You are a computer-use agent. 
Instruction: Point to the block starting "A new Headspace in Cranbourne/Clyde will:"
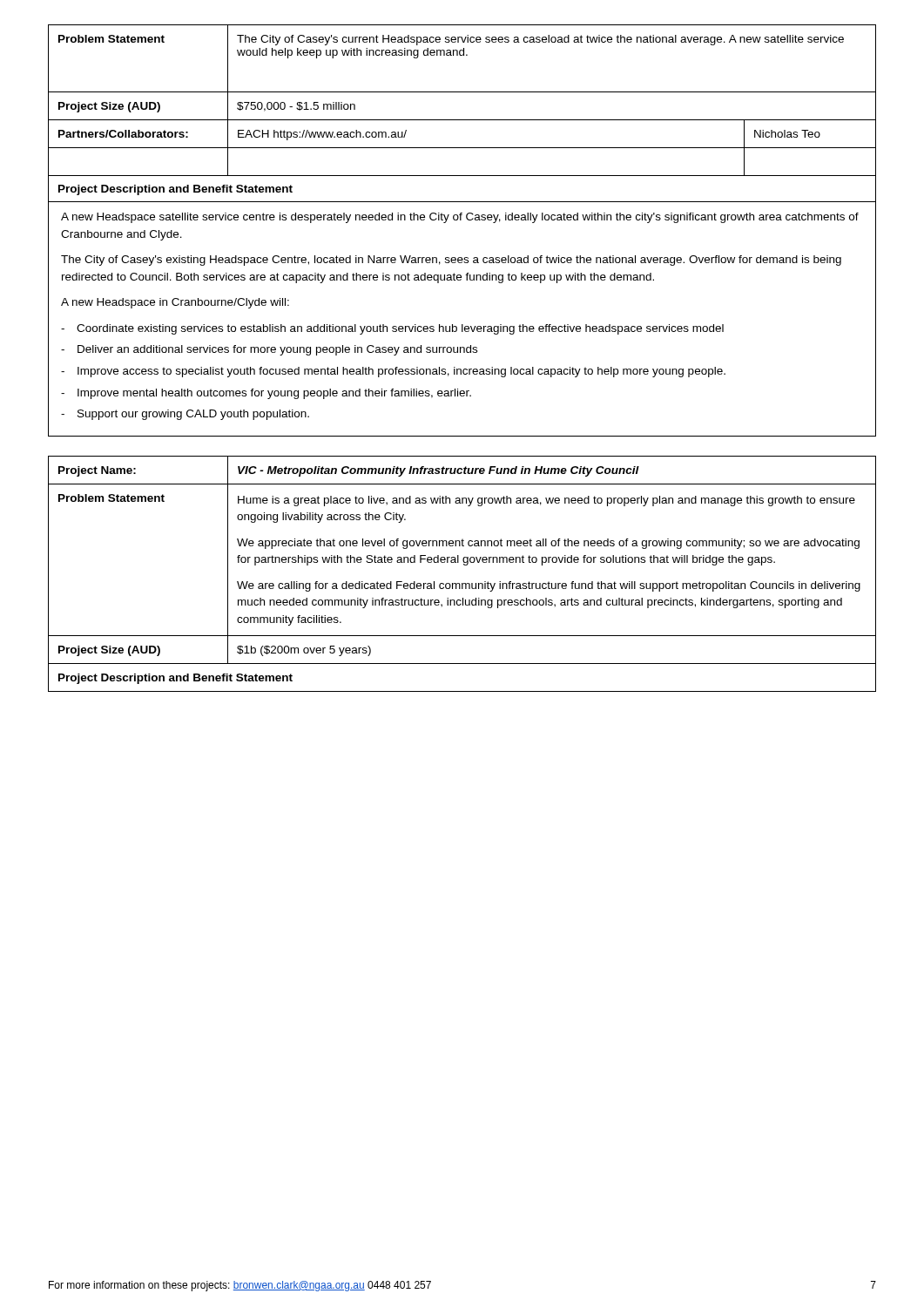175,303
